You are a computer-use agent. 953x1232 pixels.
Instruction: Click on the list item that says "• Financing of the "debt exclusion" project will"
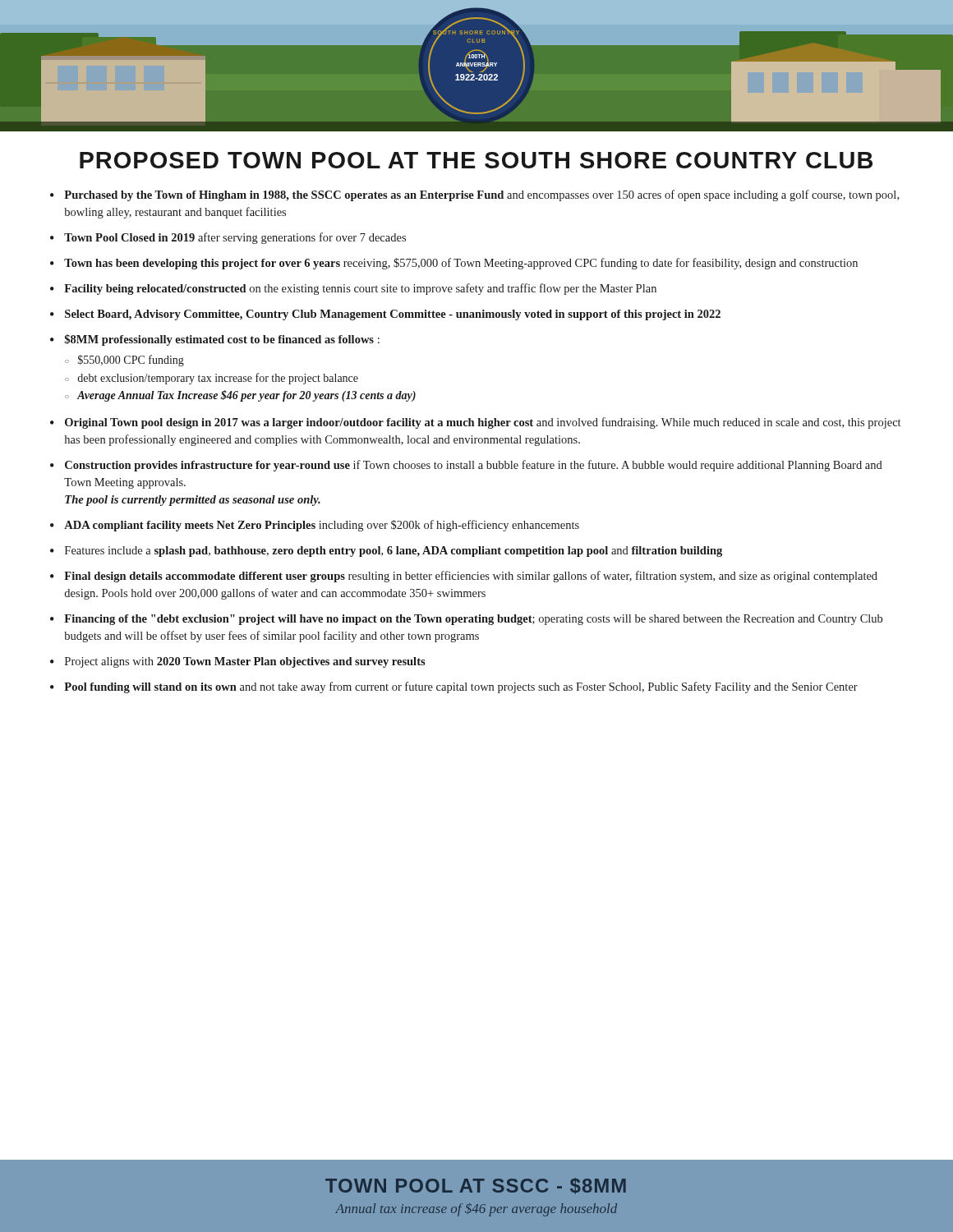point(476,627)
